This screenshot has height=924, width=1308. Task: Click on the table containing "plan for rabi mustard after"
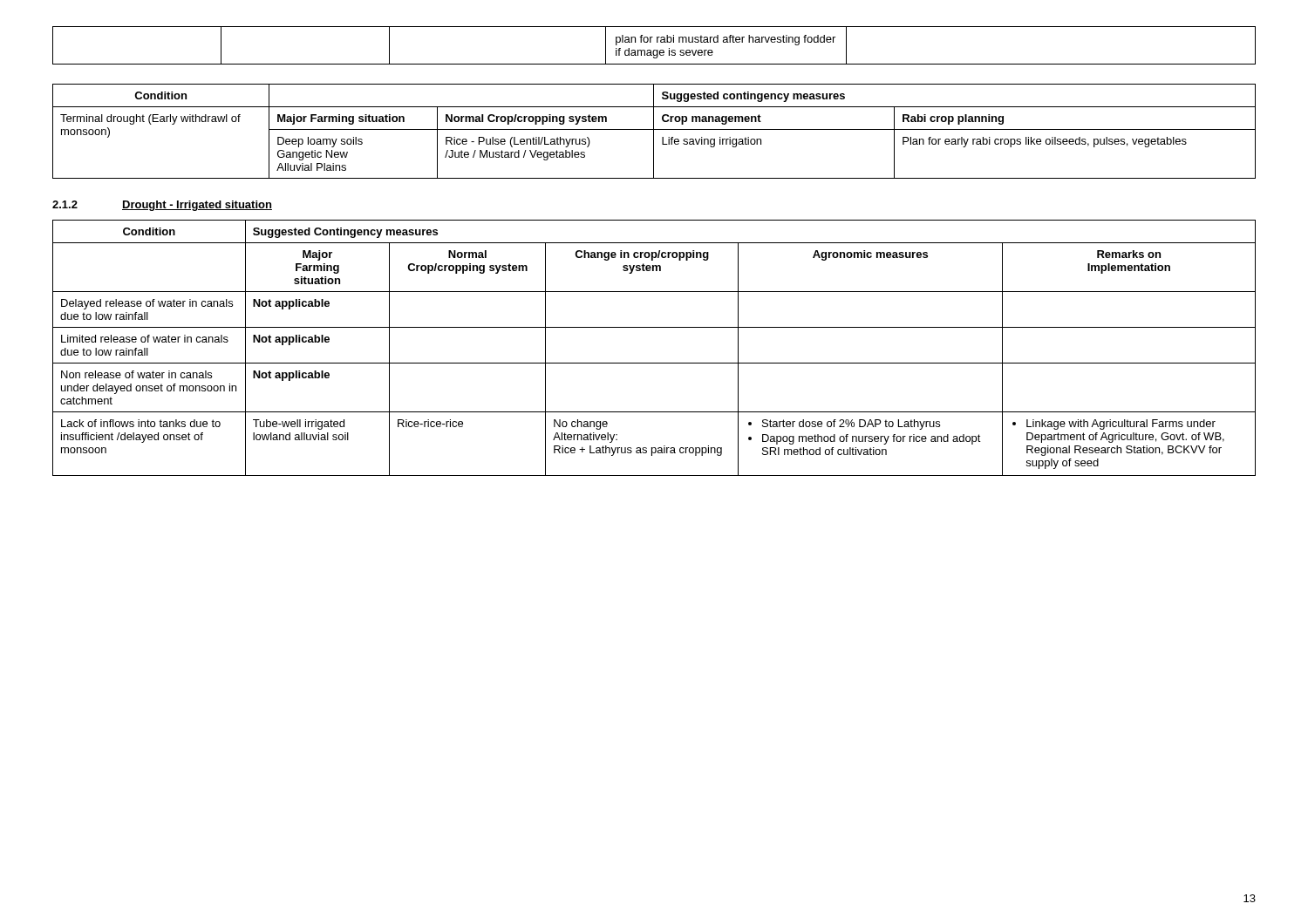click(654, 45)
